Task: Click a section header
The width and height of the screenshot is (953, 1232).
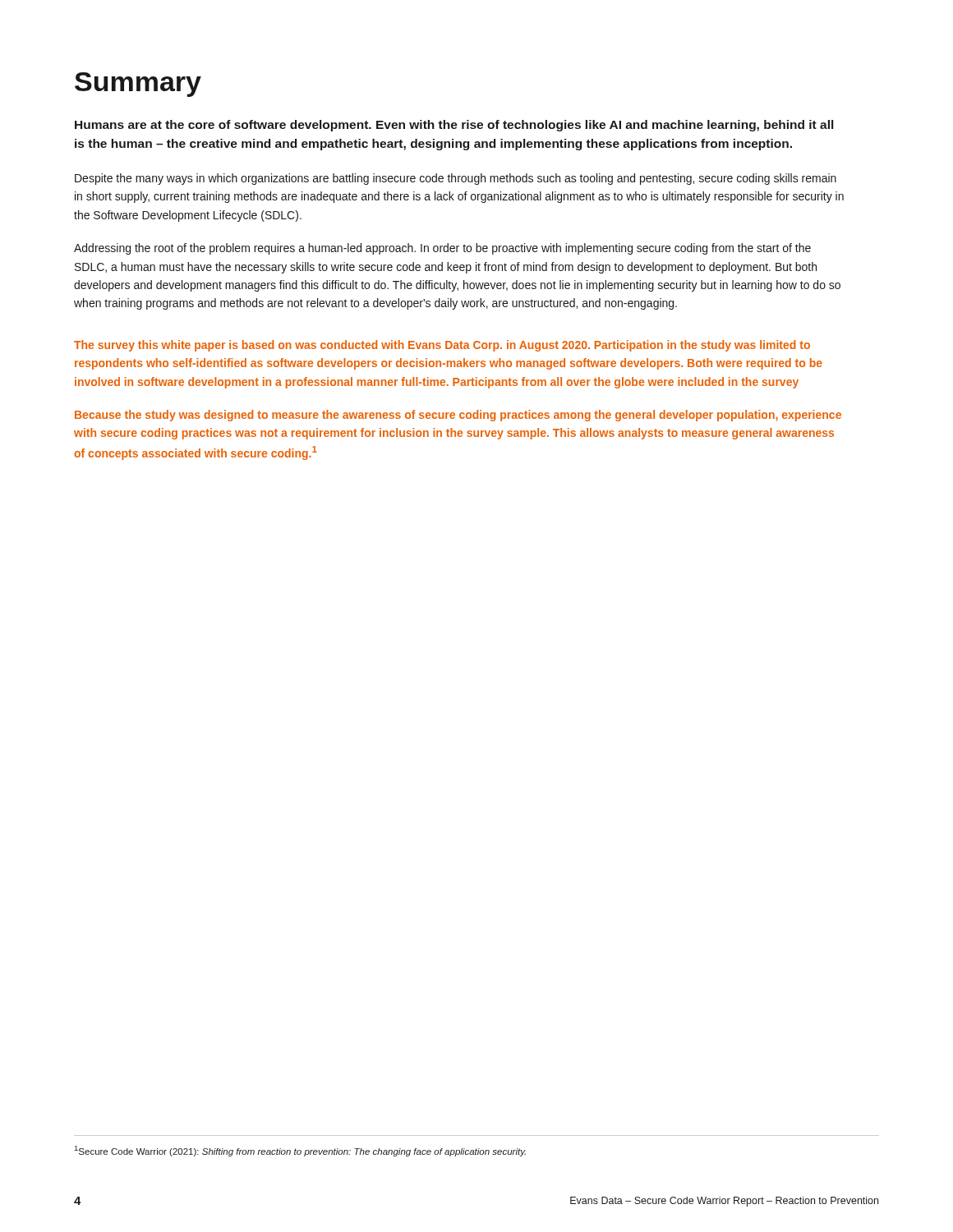Action: (454, 134)
